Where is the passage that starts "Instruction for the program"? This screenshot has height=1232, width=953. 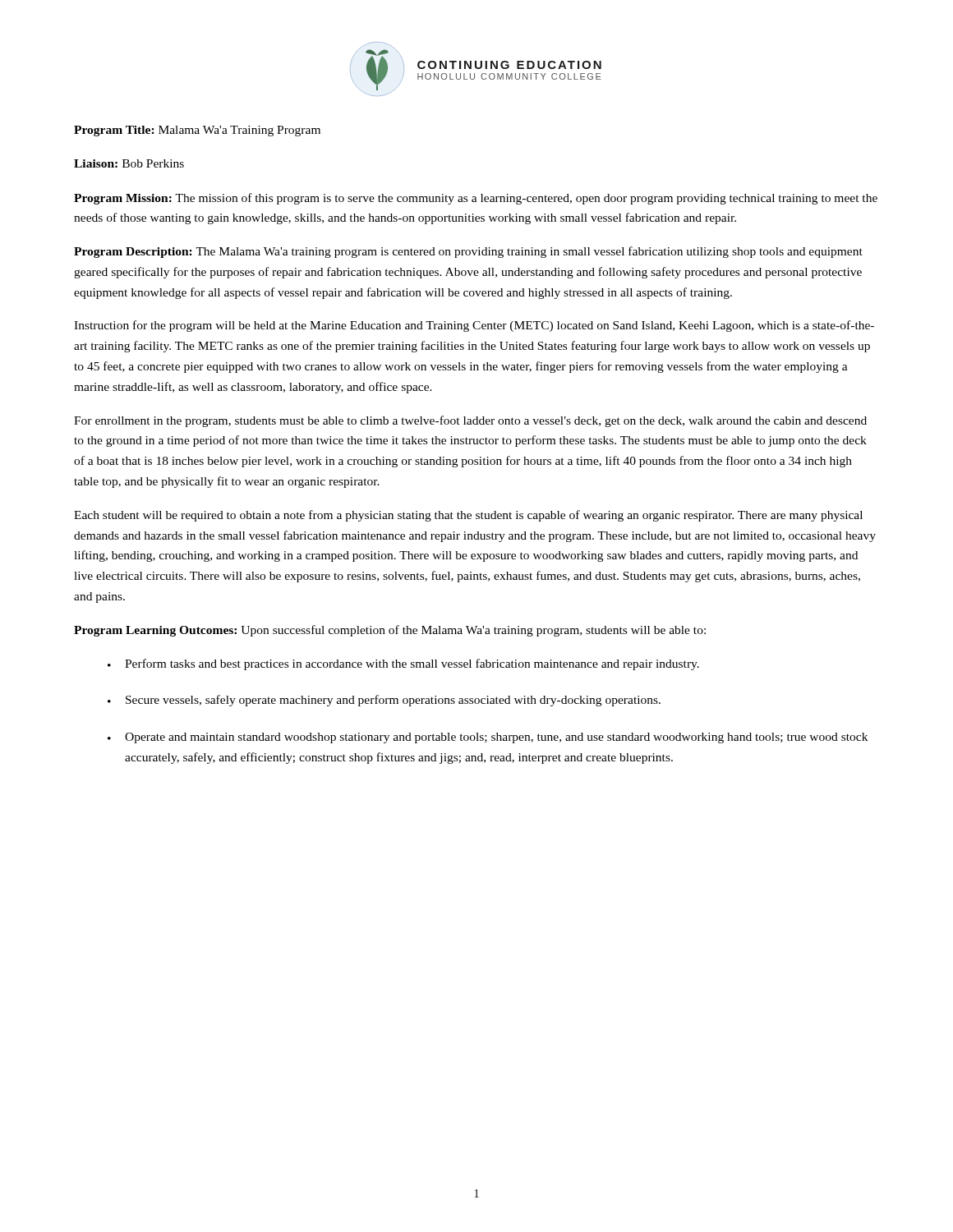point(474,356)
